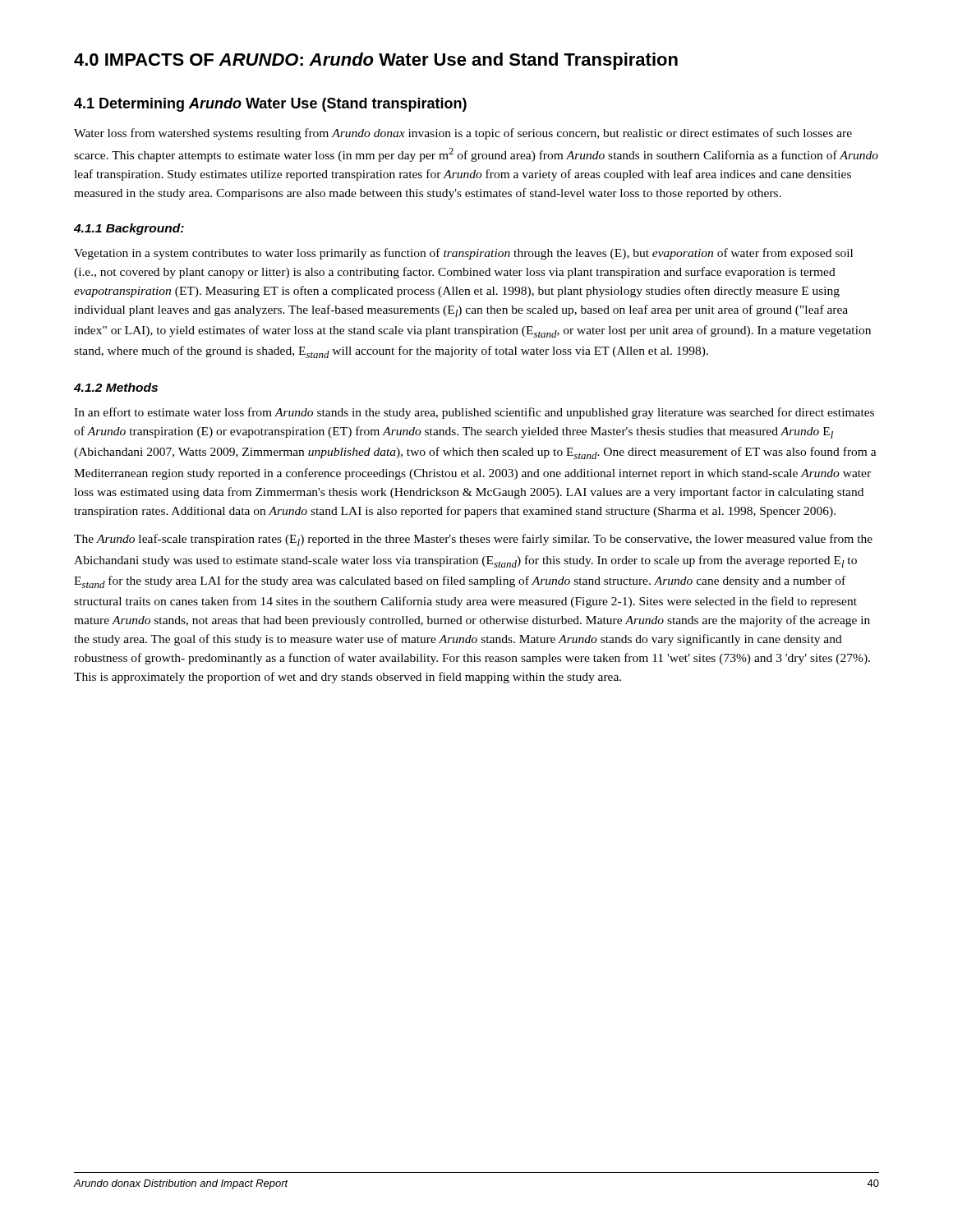Screen dimensions: 1232x953
Task: Locate the block starting "In an effort to estimate"
Action: [x=476, y=462]
